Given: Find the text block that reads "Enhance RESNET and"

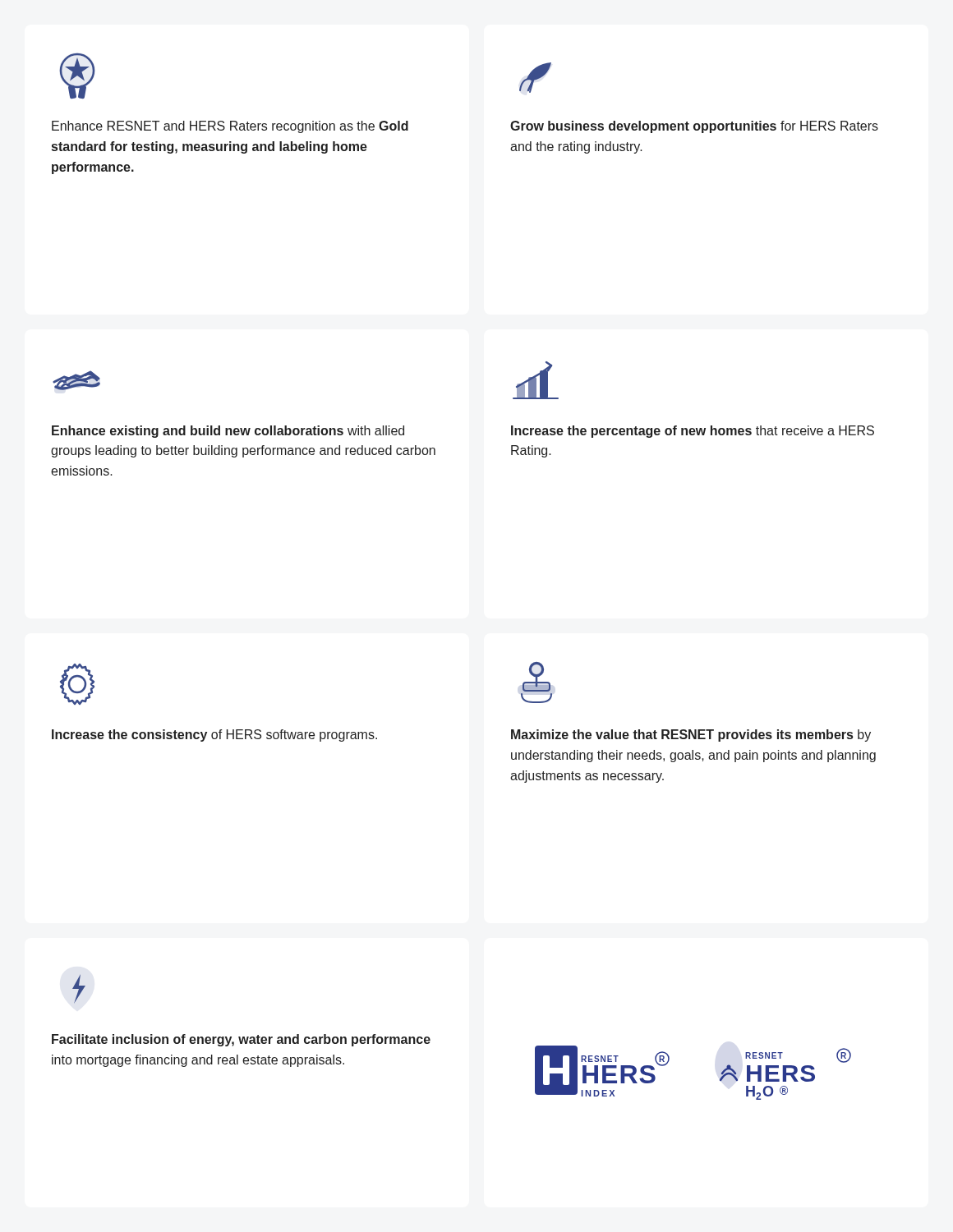Looking at the screenshot, I should click(247, 114).
